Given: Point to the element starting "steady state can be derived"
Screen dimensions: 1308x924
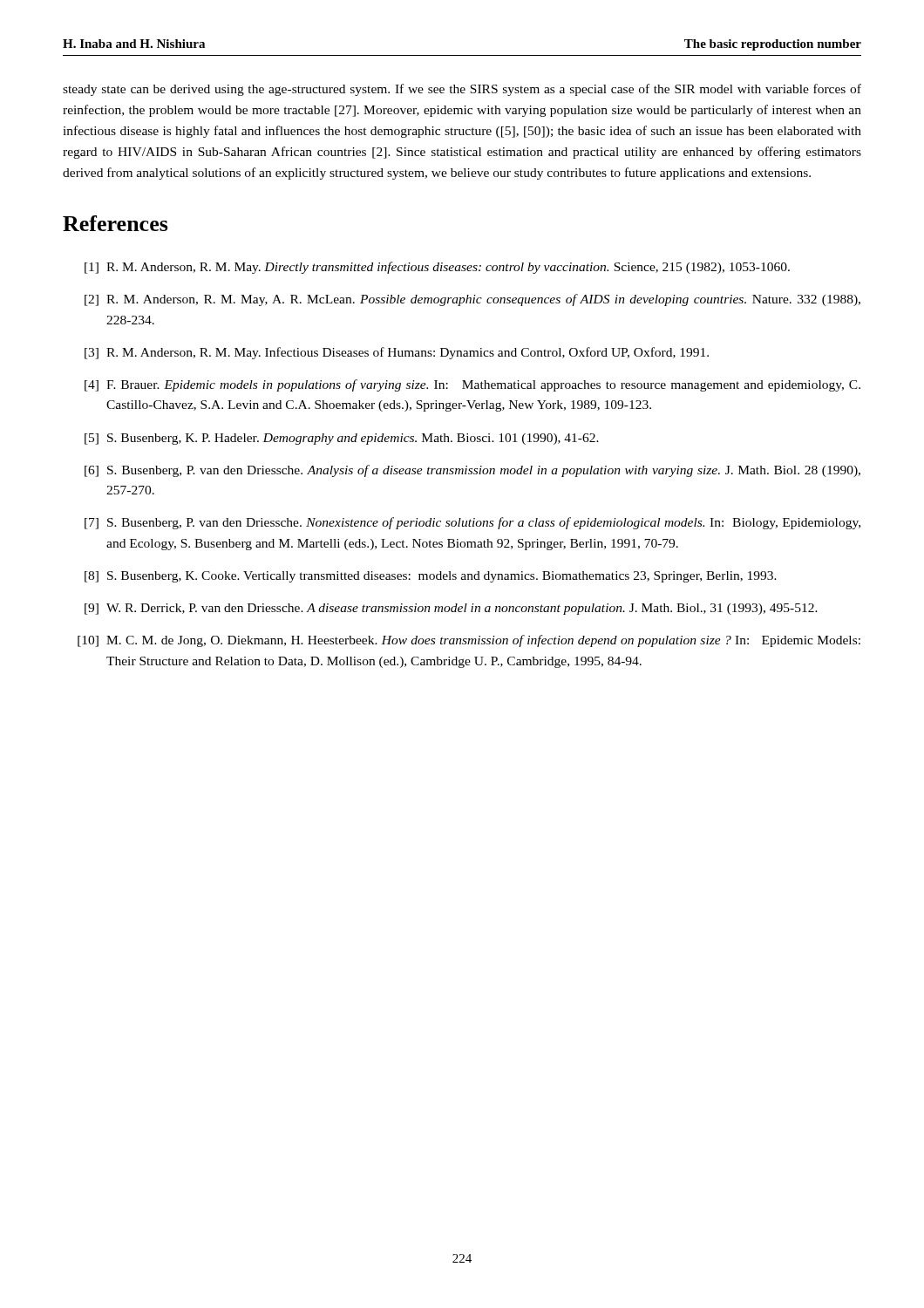Looking at the screenshot, I should tap(462, 130).
